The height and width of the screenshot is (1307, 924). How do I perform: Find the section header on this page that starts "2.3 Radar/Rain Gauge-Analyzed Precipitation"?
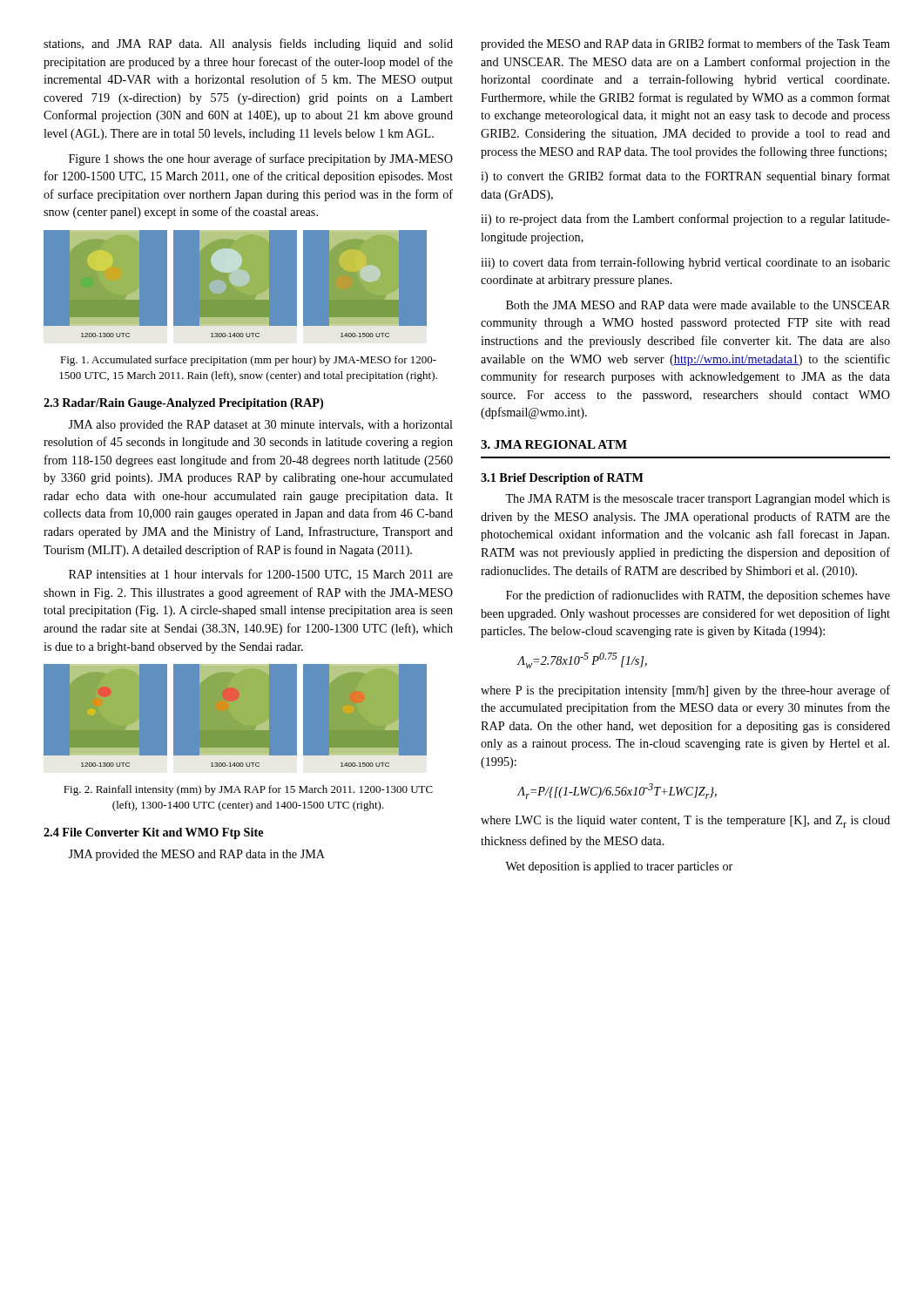pos(248,403)
